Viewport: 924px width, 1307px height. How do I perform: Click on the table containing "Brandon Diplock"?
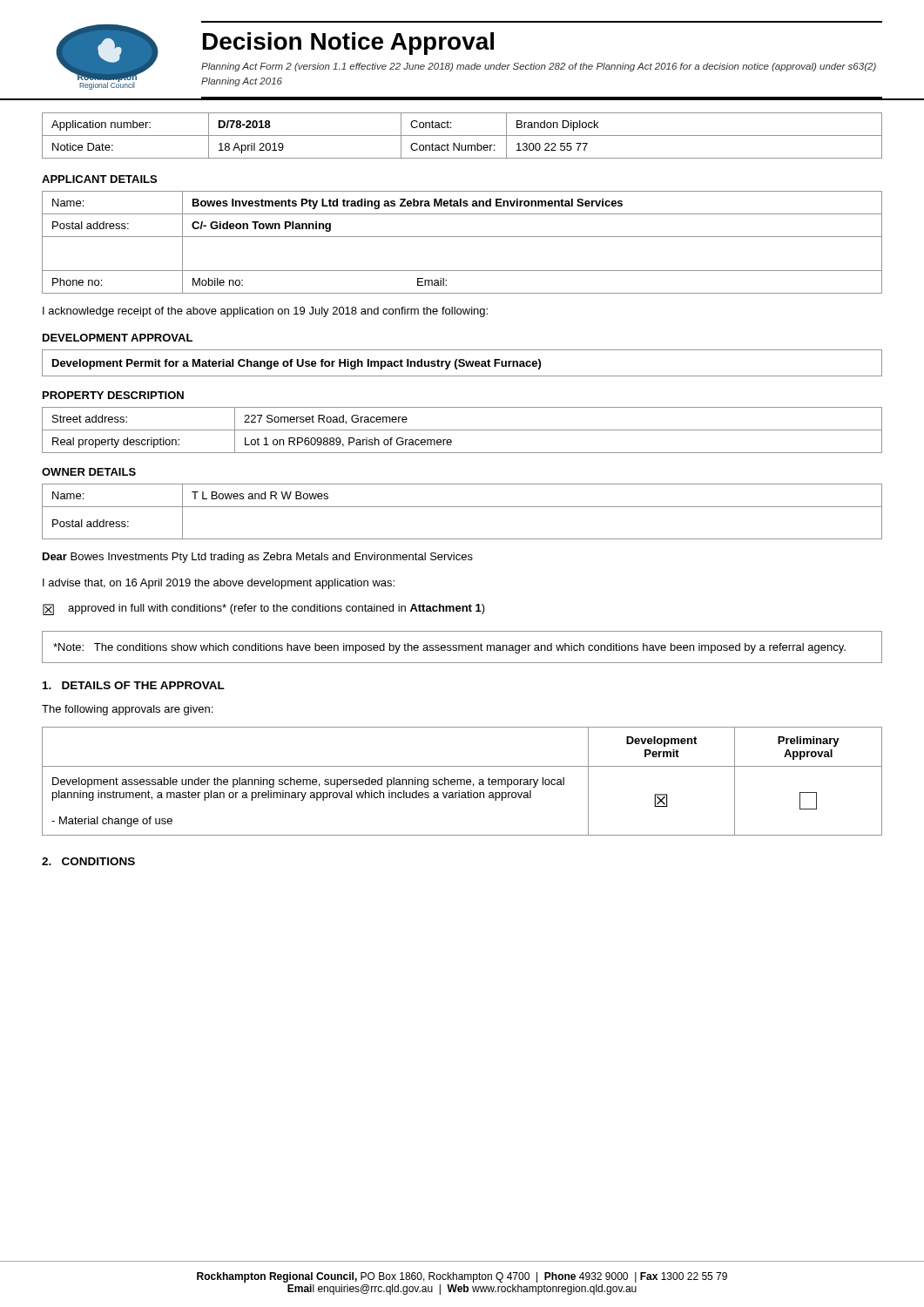click(462, 135)
